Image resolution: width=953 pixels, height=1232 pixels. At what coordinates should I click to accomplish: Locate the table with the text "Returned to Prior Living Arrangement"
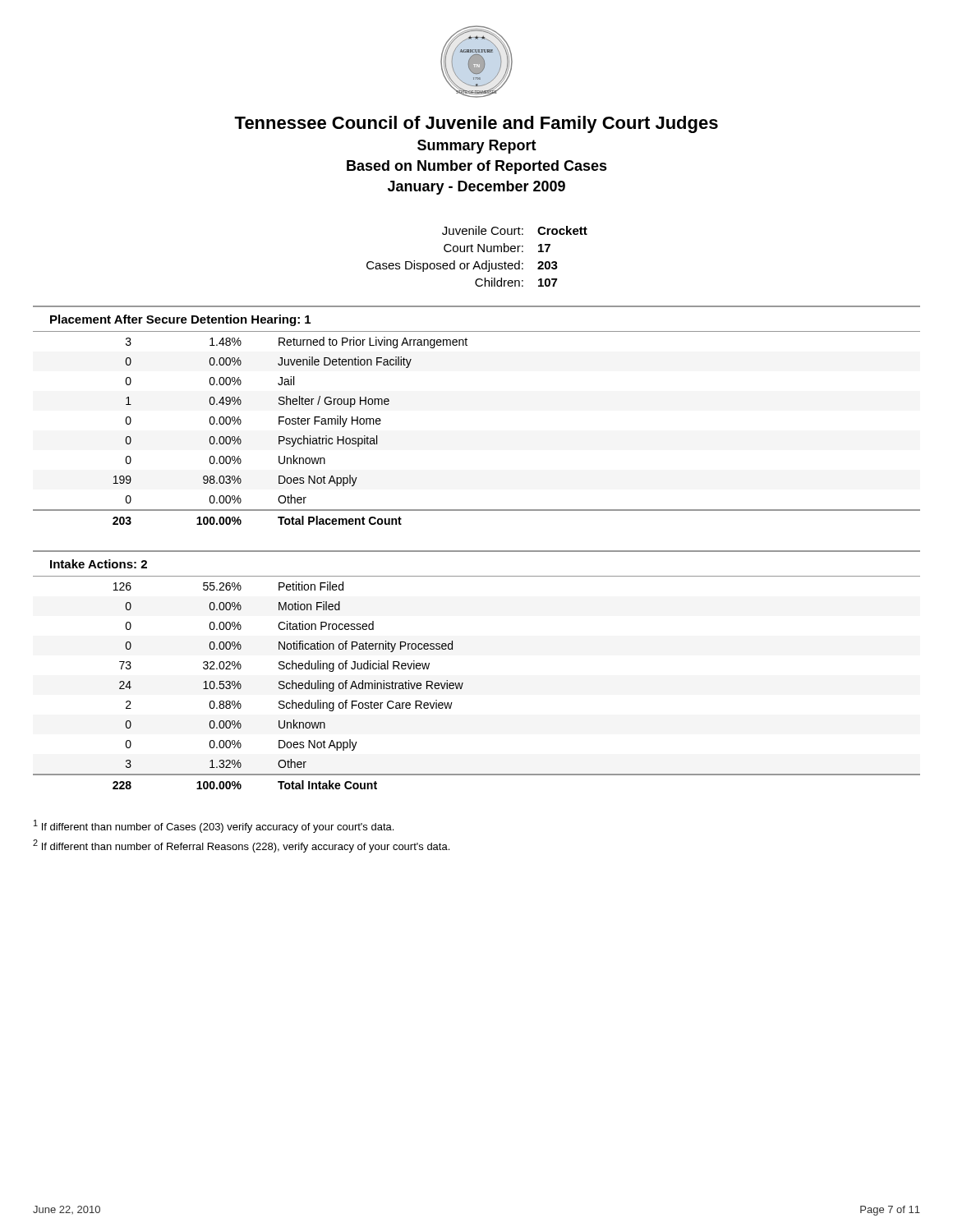coord(476,431)
